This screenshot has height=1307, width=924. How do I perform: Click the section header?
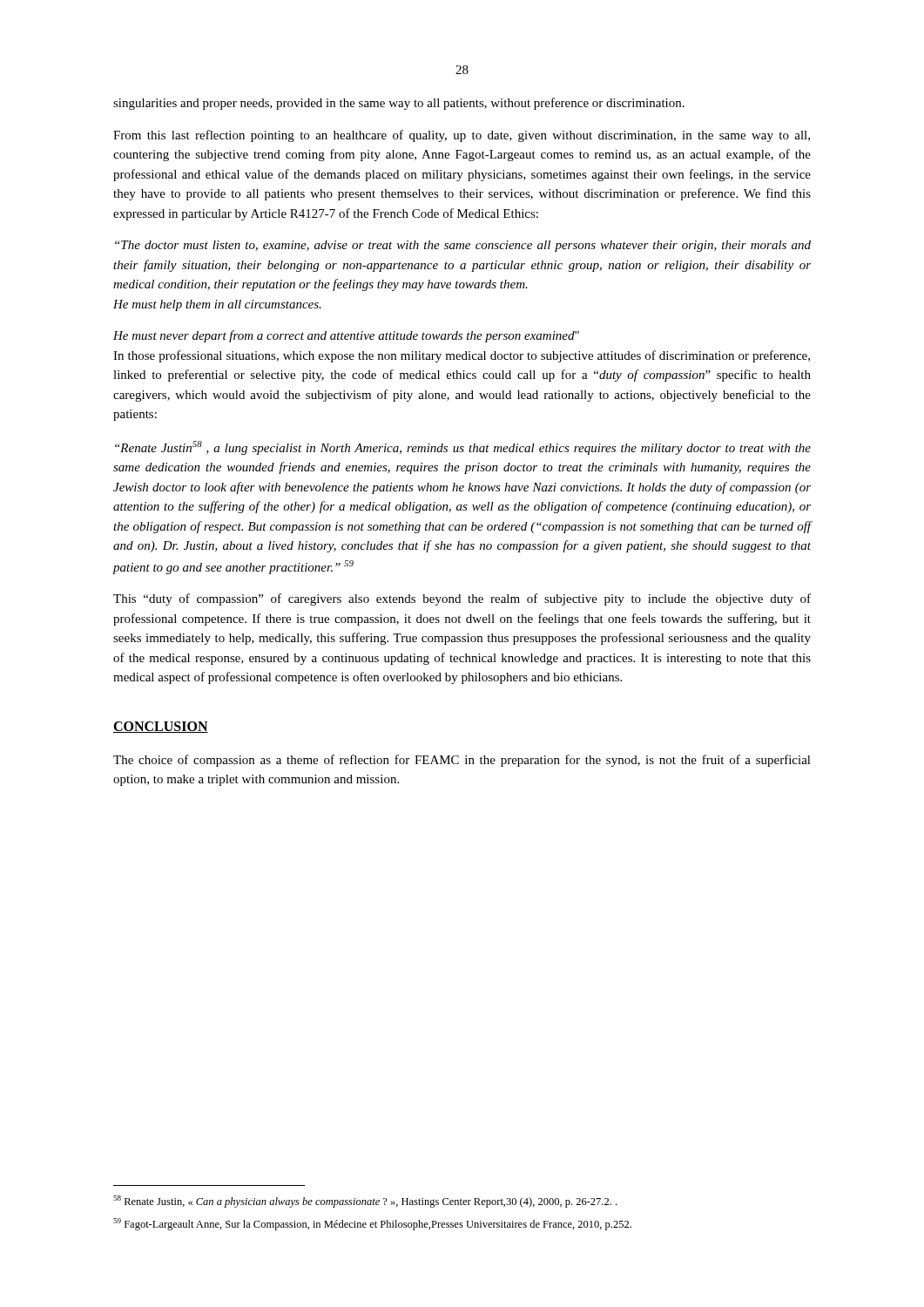point(160,726)
